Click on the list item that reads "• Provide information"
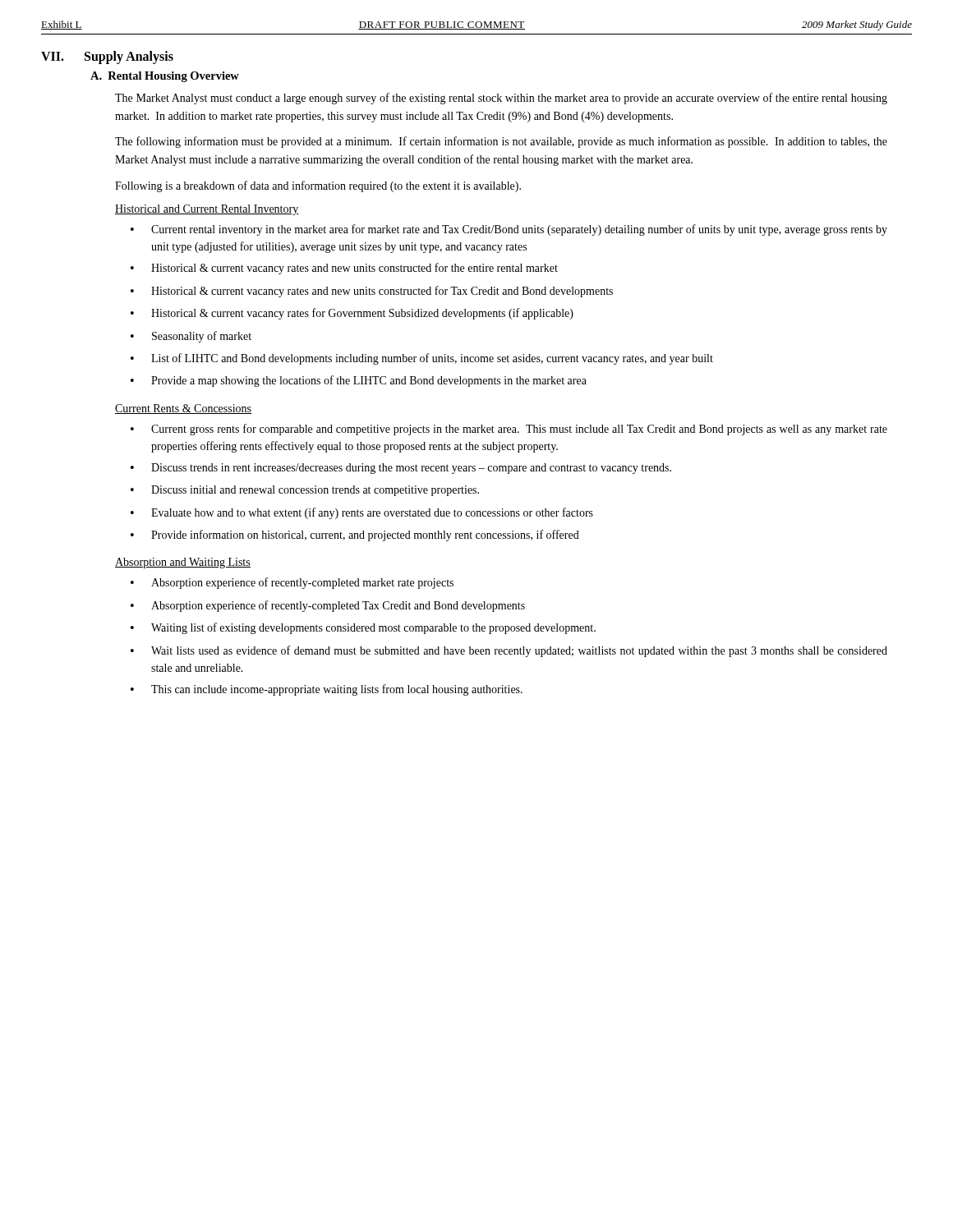Image resolution: width=953 pixels, height=1232 pixels. [509, 536]
